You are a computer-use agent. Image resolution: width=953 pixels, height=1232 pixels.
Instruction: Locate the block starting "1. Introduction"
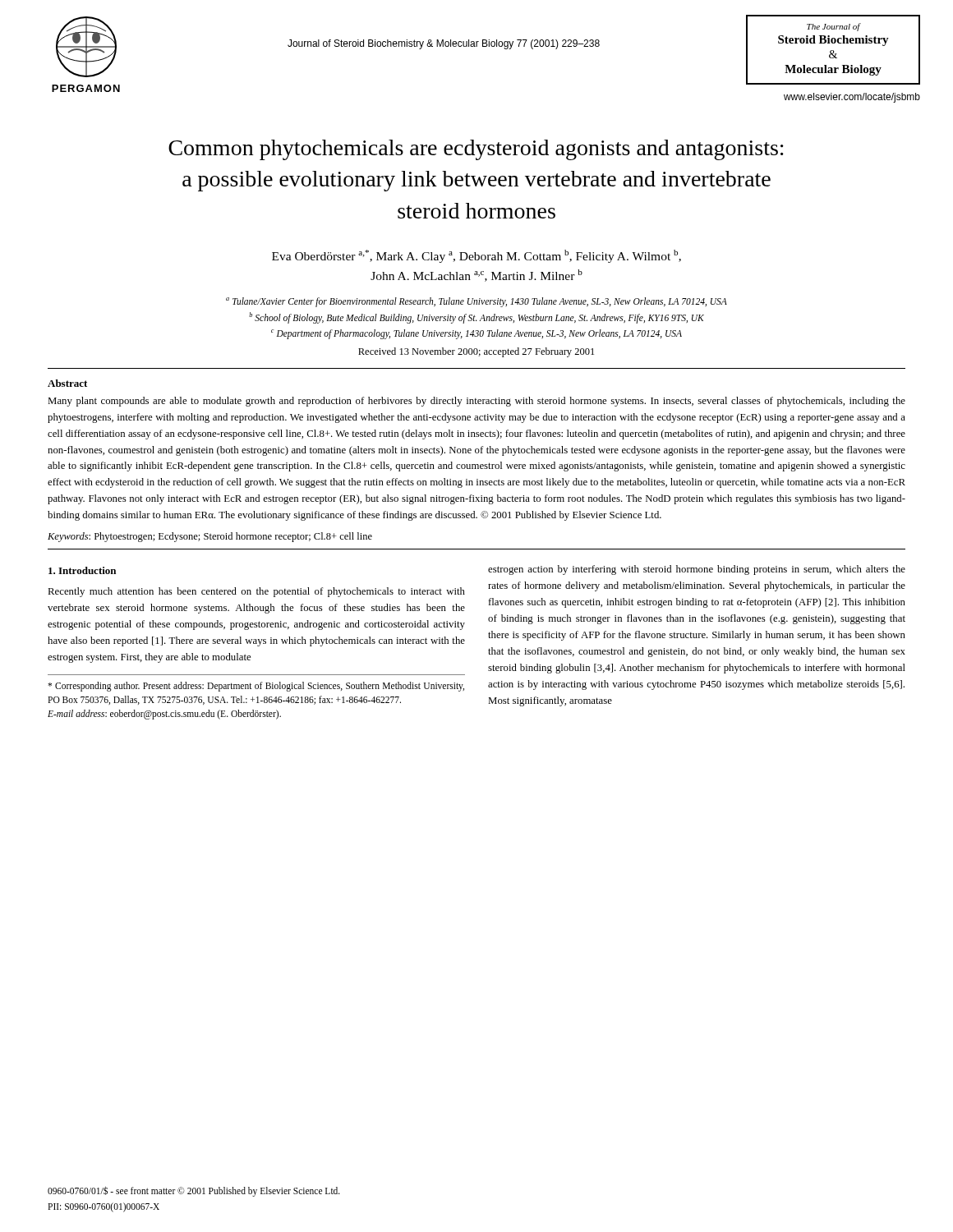[82, 570]
